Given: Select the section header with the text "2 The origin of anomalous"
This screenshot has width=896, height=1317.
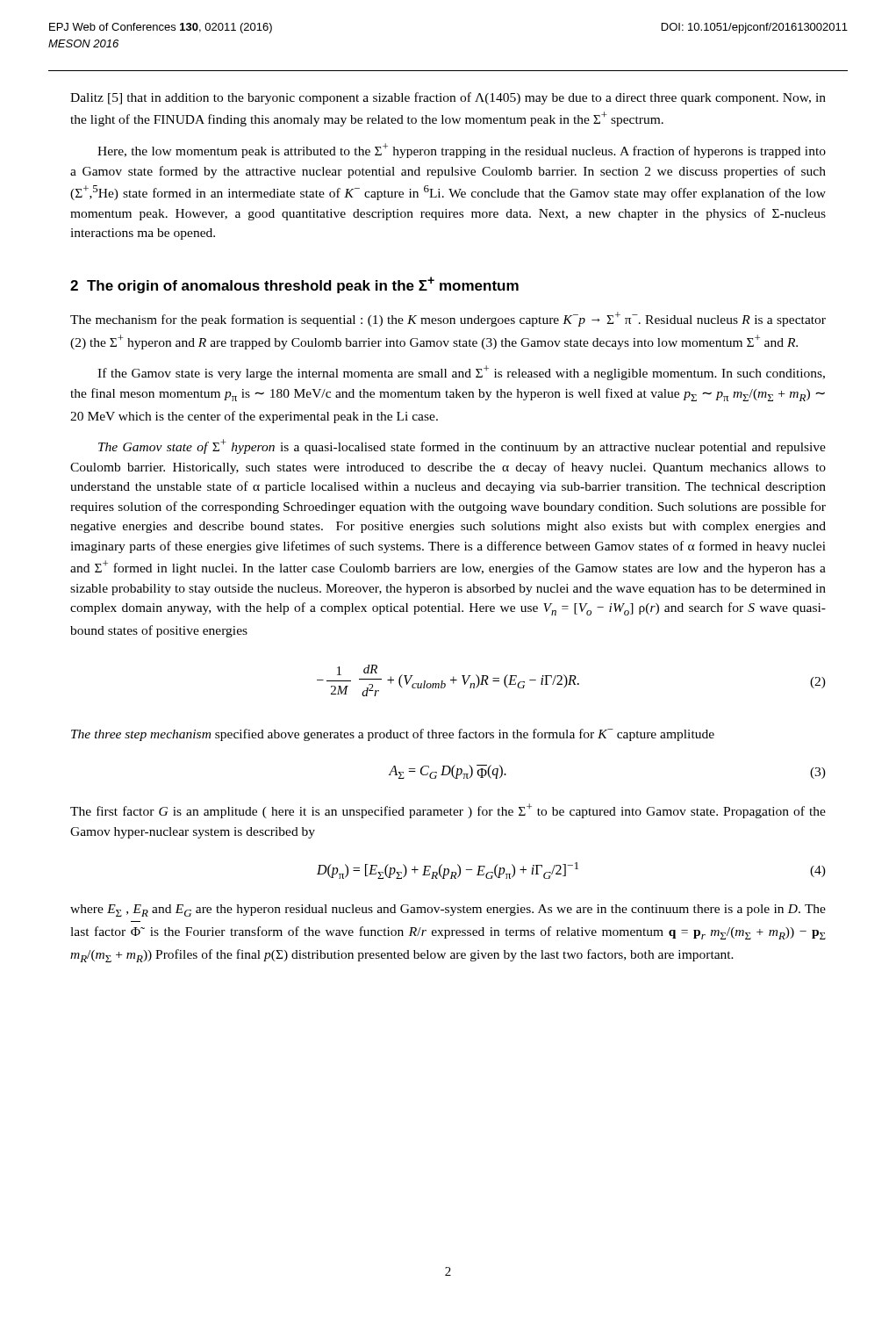Looking at the screenshot, I should [x=295, y=283].
